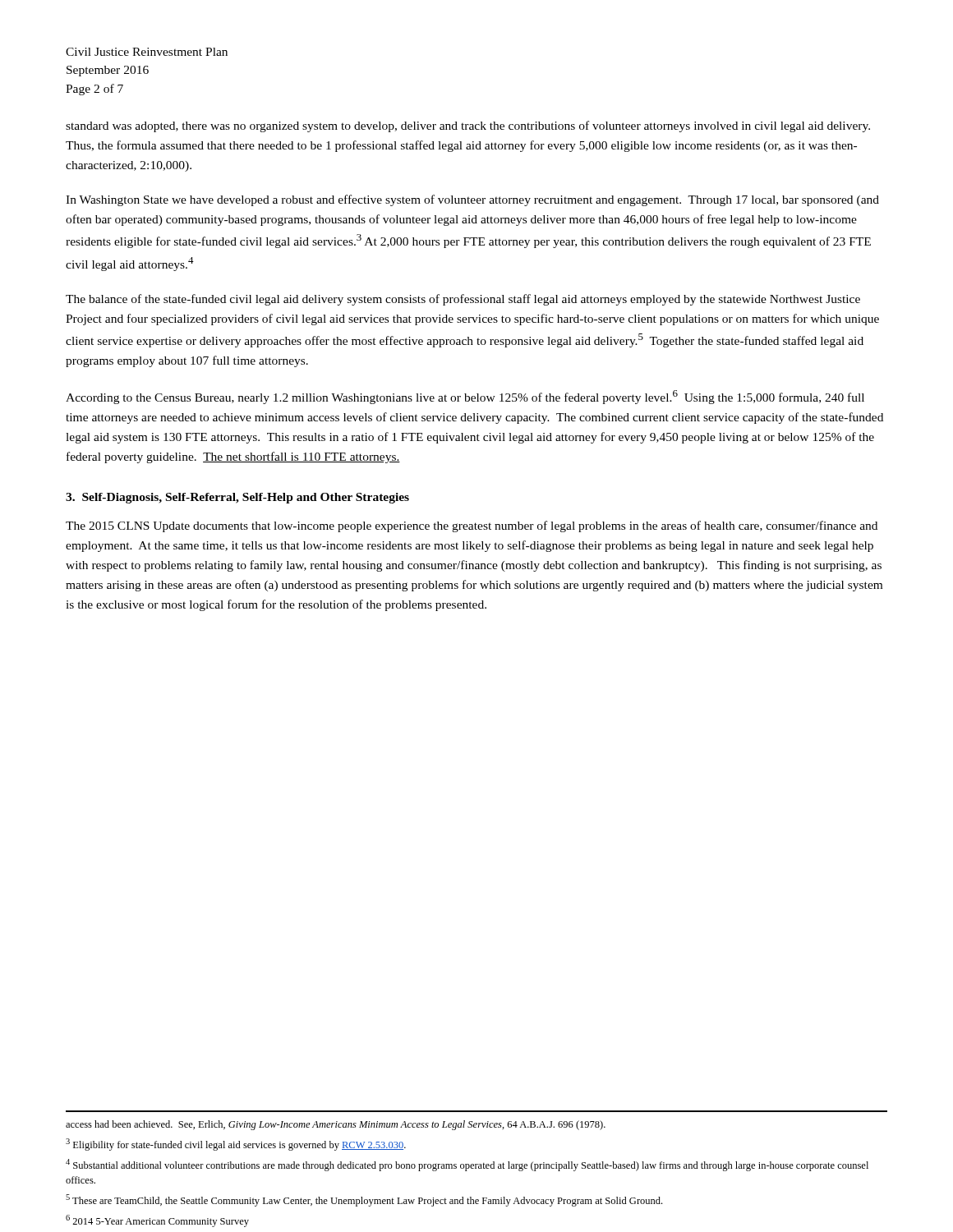
Task: Click on the footnote with the text "5 These are TeamChild, the"
Action: pos(364,1200)
